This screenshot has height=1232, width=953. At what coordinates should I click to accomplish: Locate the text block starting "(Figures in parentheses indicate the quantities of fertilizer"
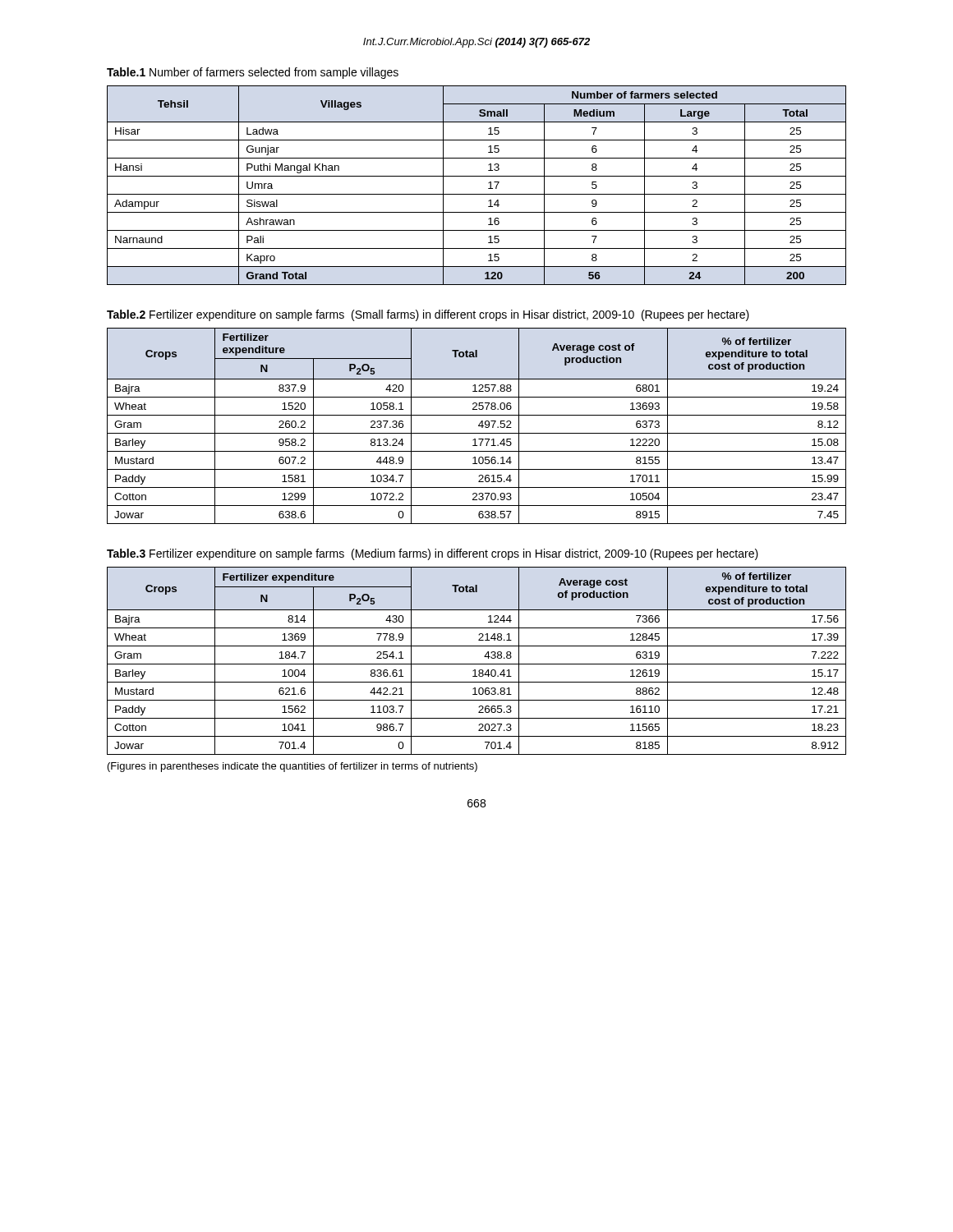pyautogui.click(x=476, y=766)
